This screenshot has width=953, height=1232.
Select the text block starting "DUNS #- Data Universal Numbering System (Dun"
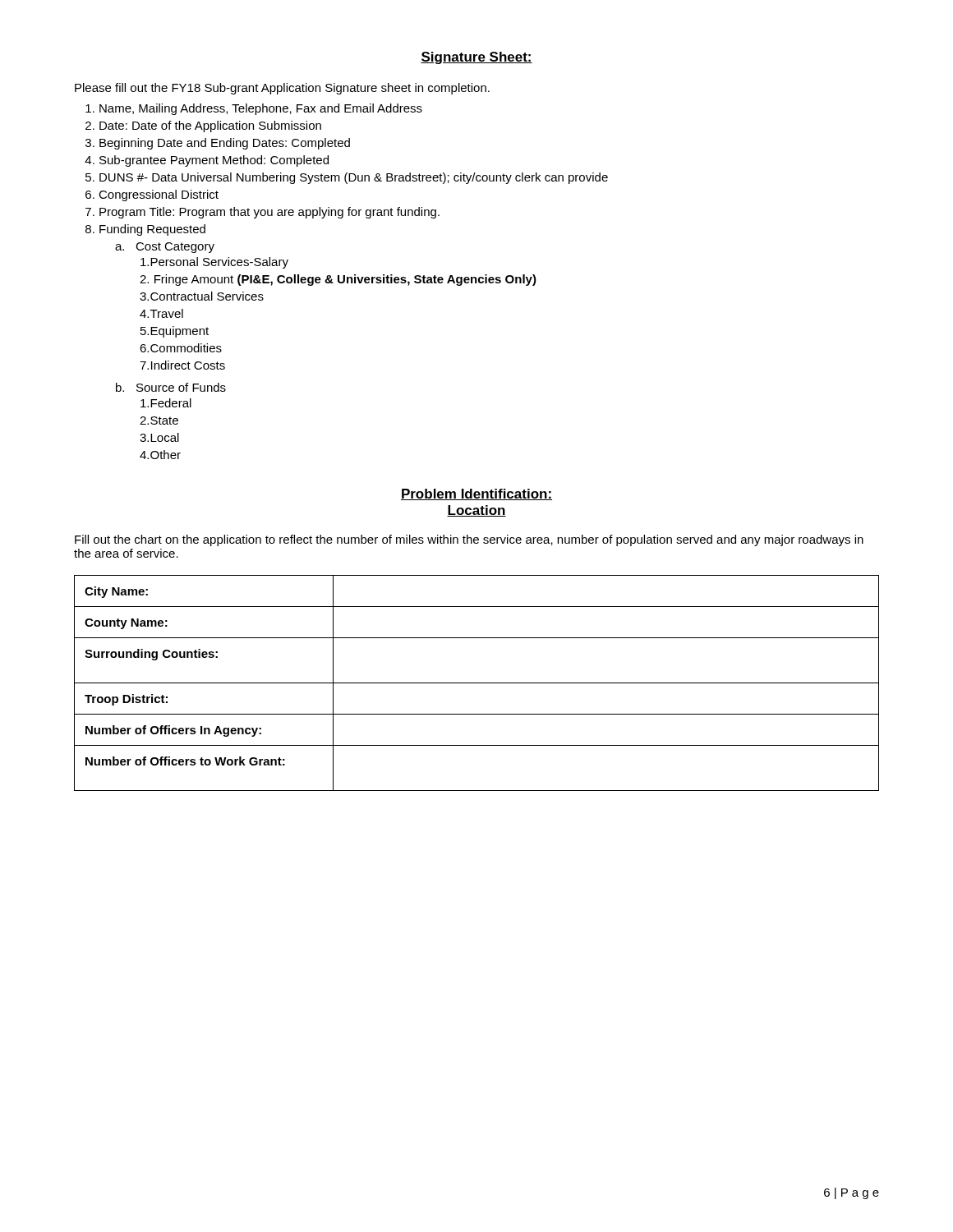tap(353, 177)
